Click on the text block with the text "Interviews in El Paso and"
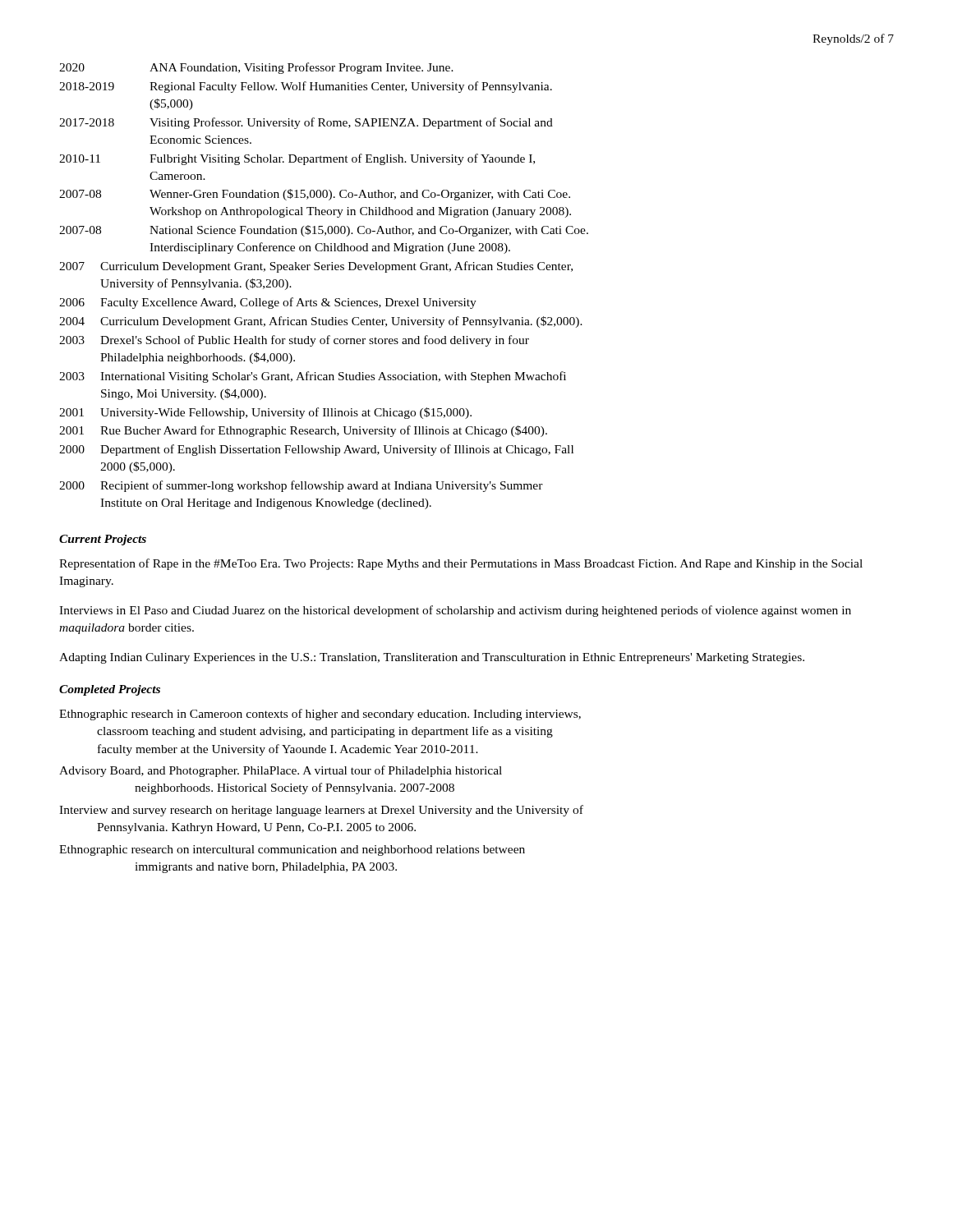Screen dimensions: 1232x953 coord(455,618)
